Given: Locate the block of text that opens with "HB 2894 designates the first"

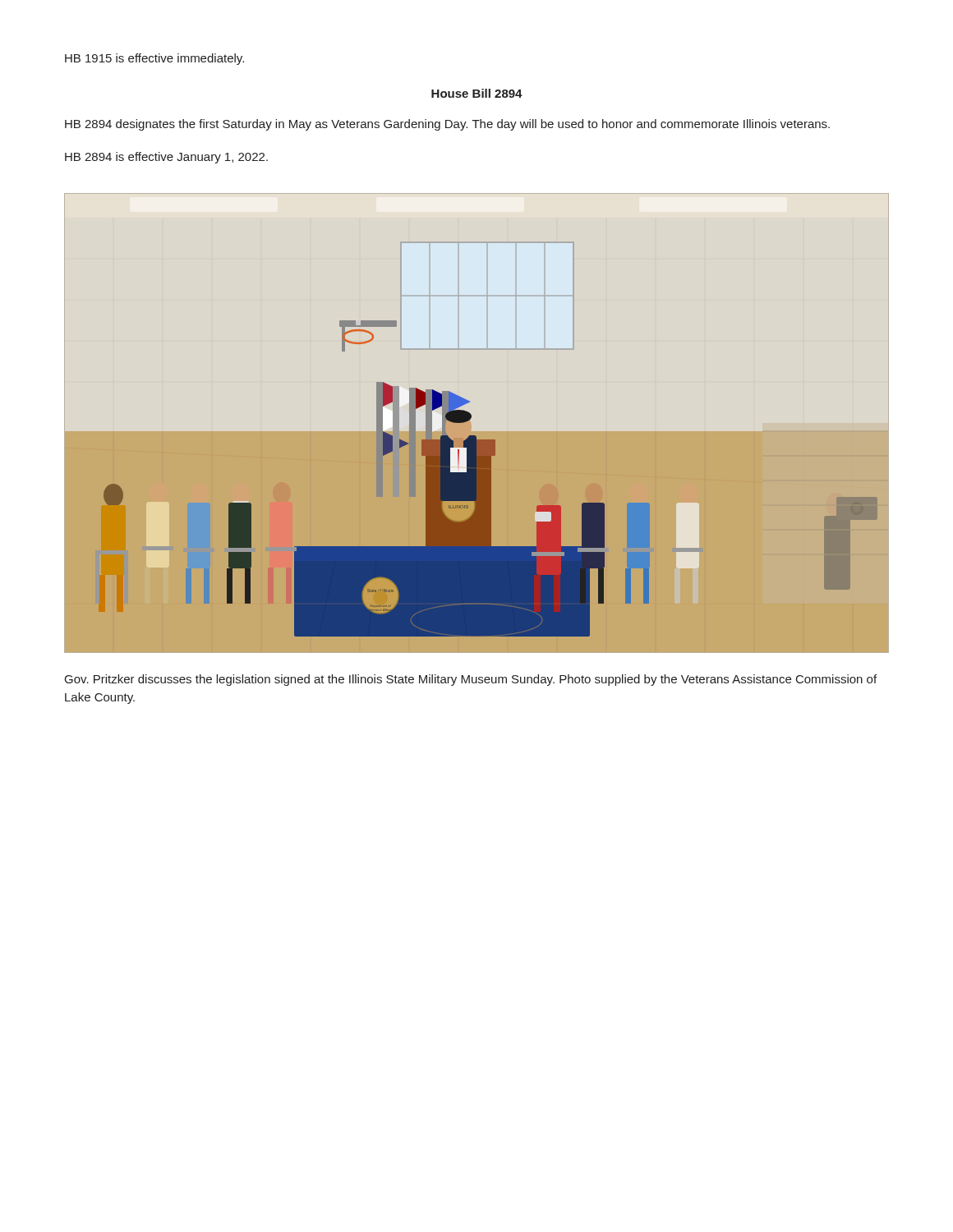Looking at the screenshot, I should pos(447,123).
